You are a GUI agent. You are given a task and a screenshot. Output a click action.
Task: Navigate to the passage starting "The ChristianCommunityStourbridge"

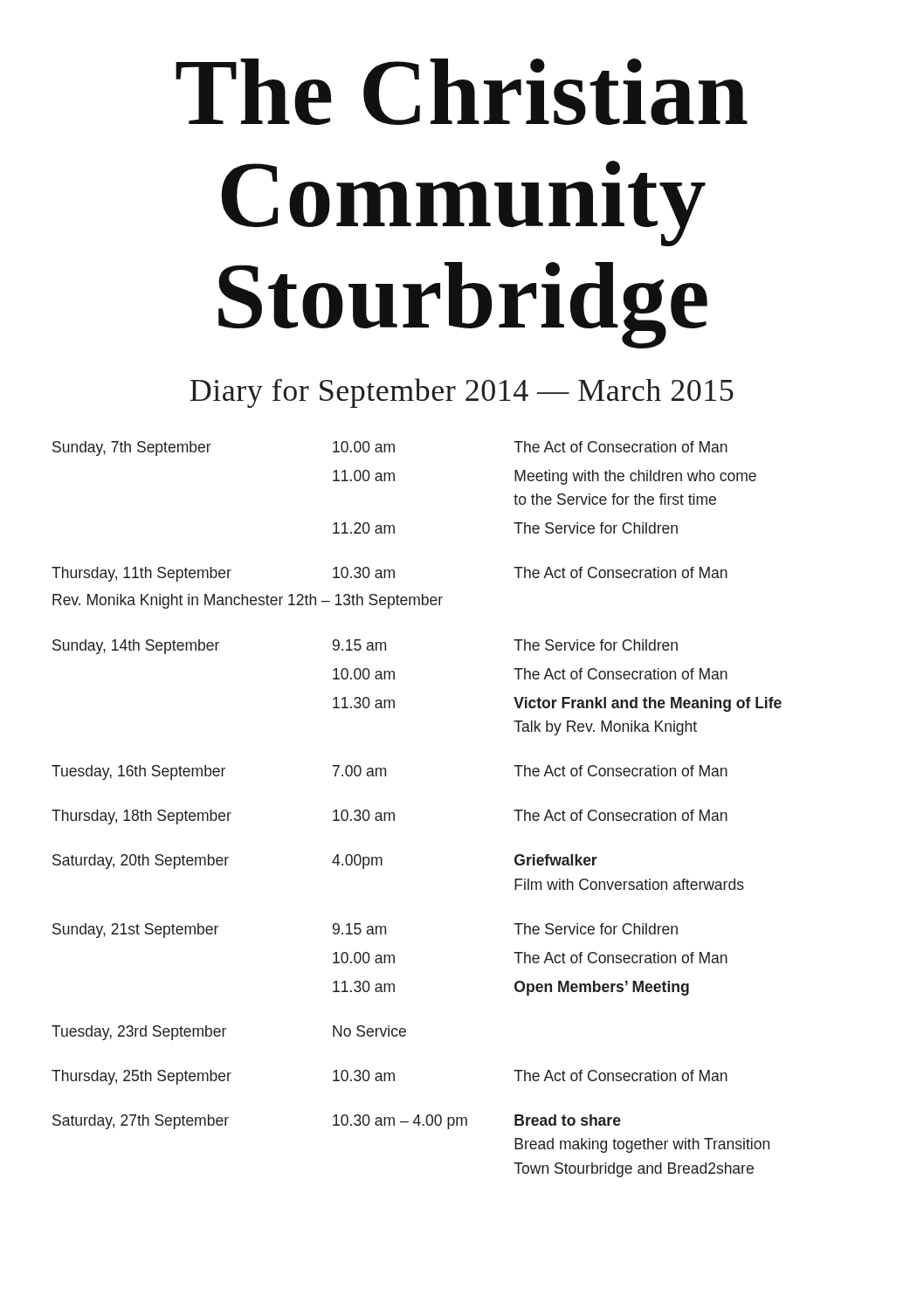click(462, 194)
